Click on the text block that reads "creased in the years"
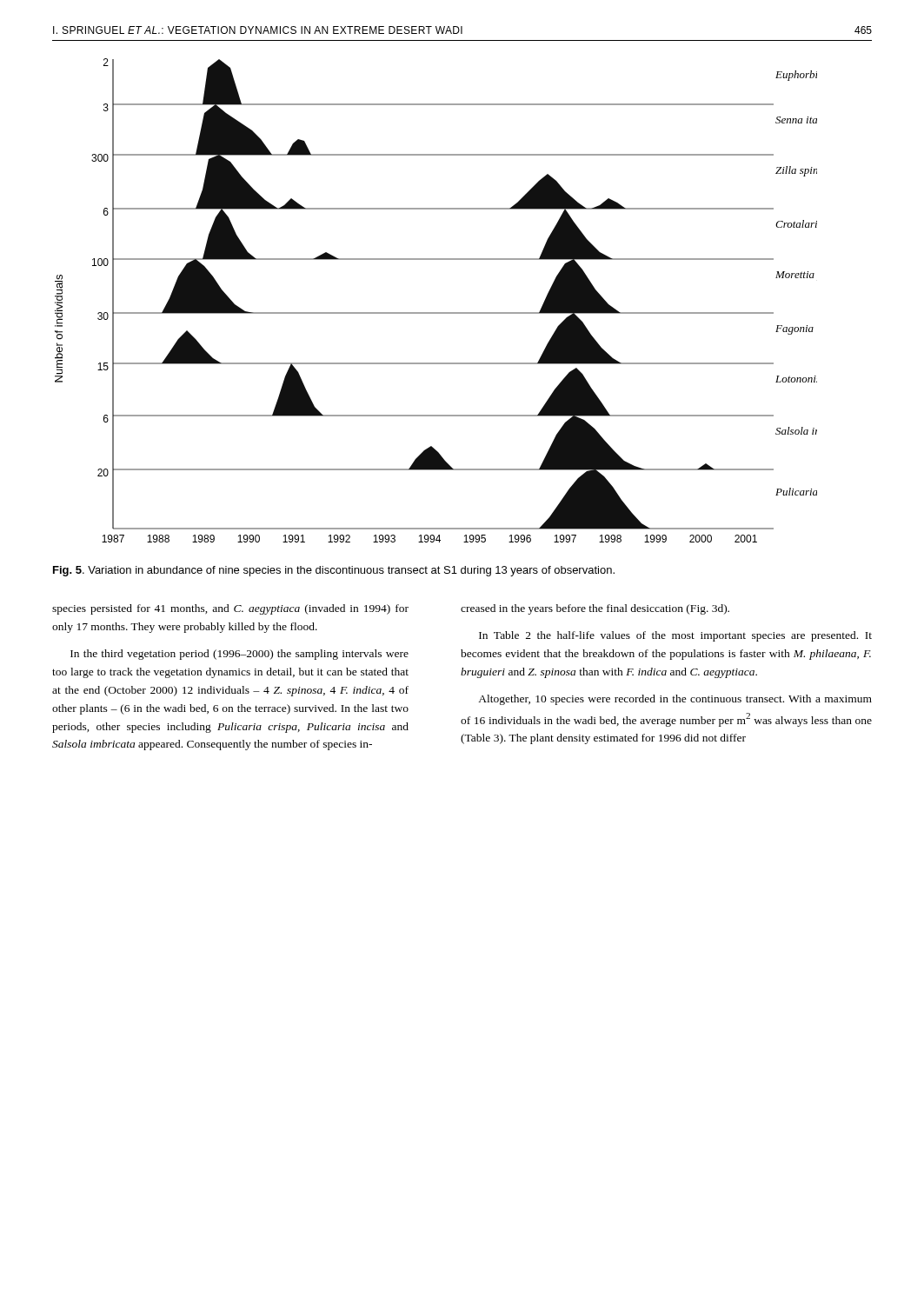The image size is (924, 1304). coord(666,674)
